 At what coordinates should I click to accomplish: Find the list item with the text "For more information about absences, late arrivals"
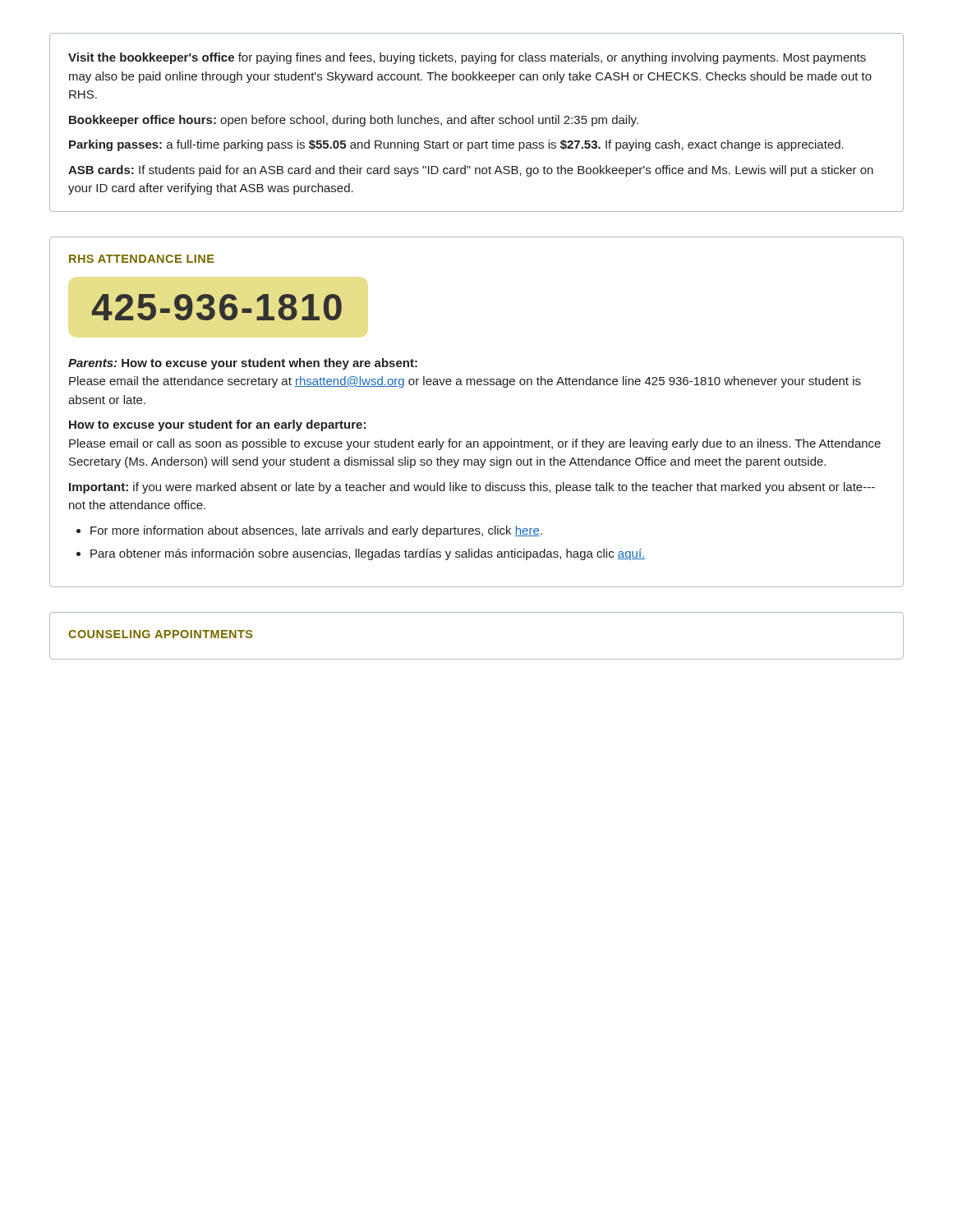(476, 530)
